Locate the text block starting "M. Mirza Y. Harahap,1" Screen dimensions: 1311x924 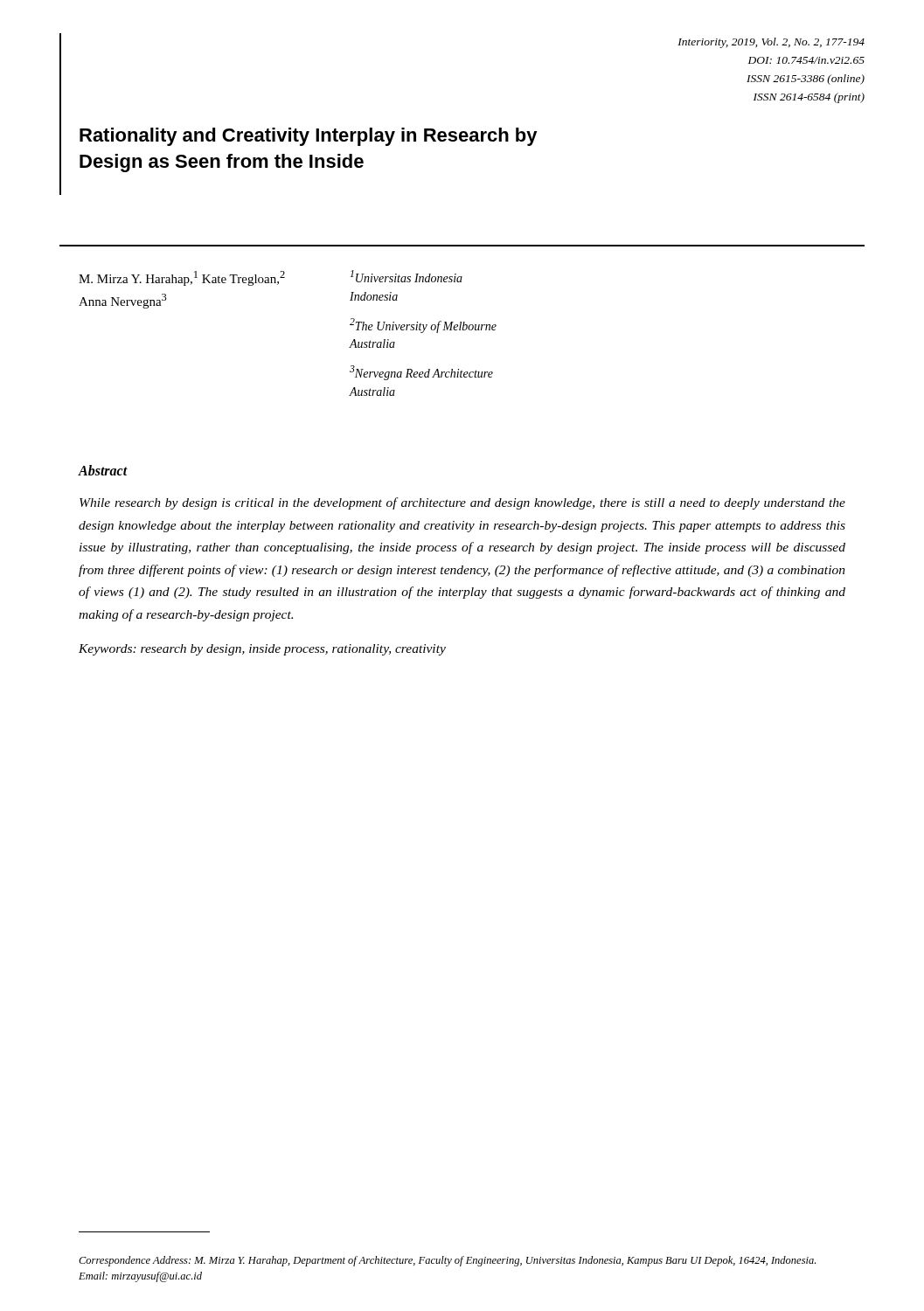click(x=182, y=288)
